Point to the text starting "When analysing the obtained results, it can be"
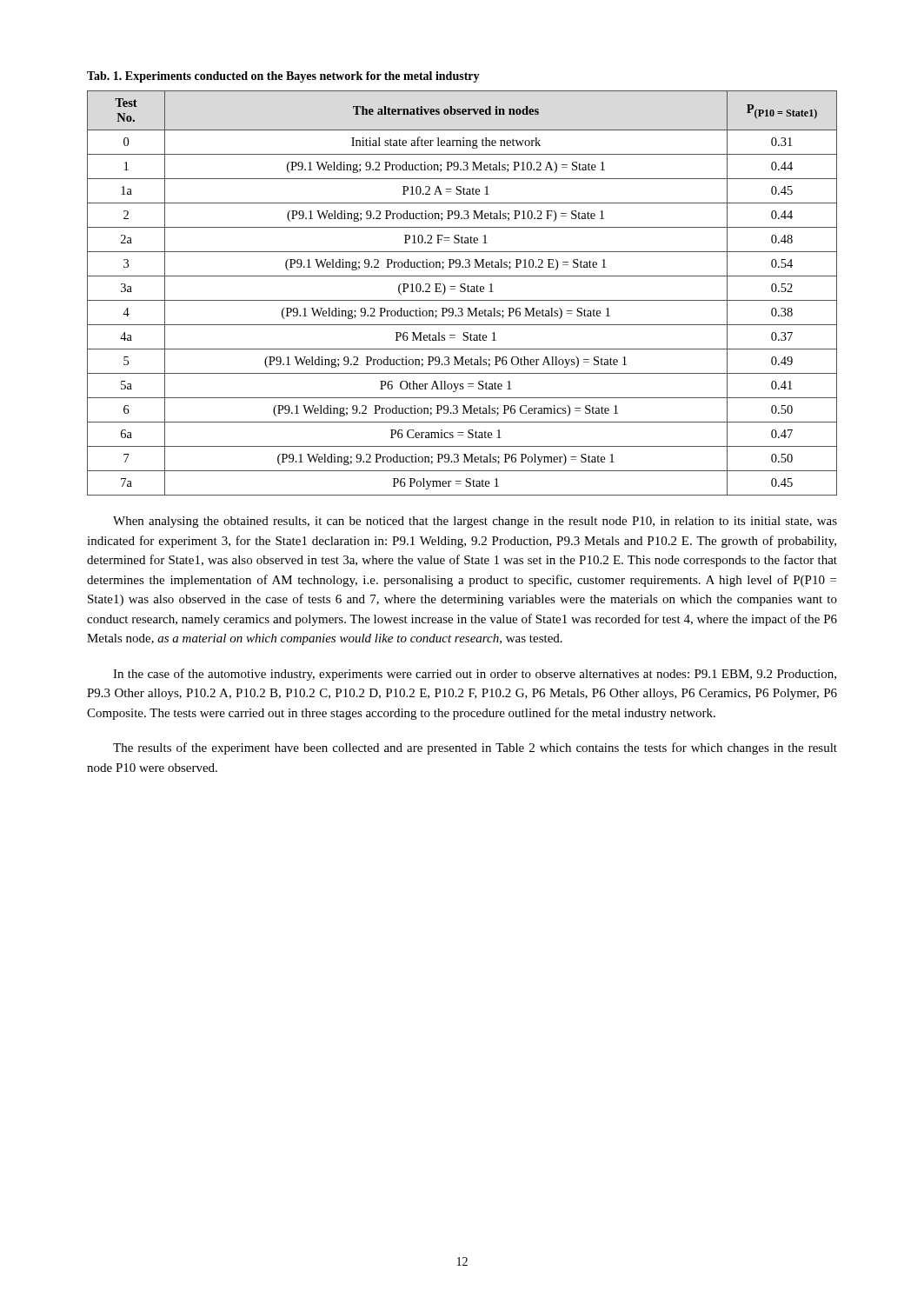The image size is (924, 1304). pos(462,579)
